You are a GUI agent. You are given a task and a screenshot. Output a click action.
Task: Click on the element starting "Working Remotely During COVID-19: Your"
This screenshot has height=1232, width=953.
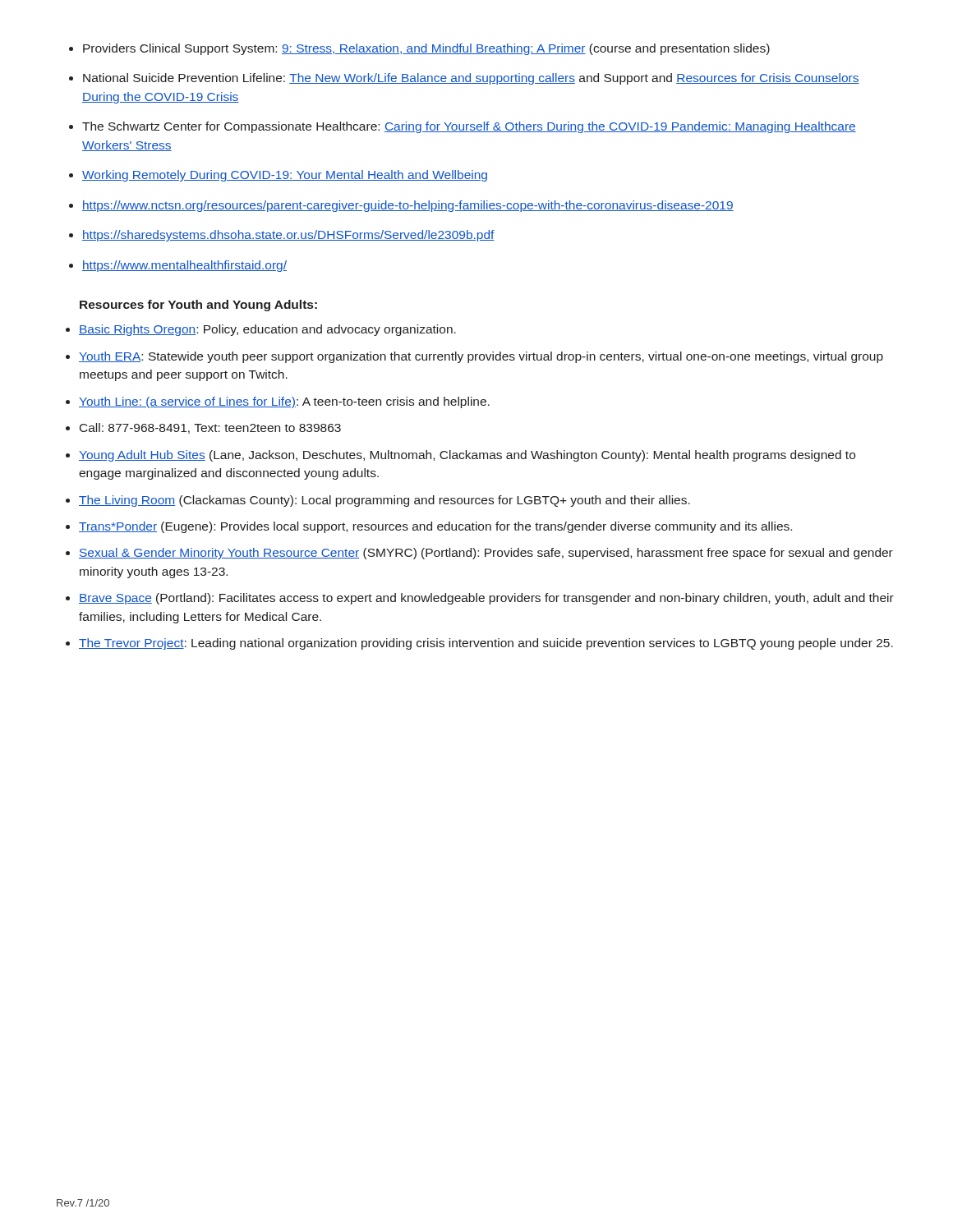[285, 175]
